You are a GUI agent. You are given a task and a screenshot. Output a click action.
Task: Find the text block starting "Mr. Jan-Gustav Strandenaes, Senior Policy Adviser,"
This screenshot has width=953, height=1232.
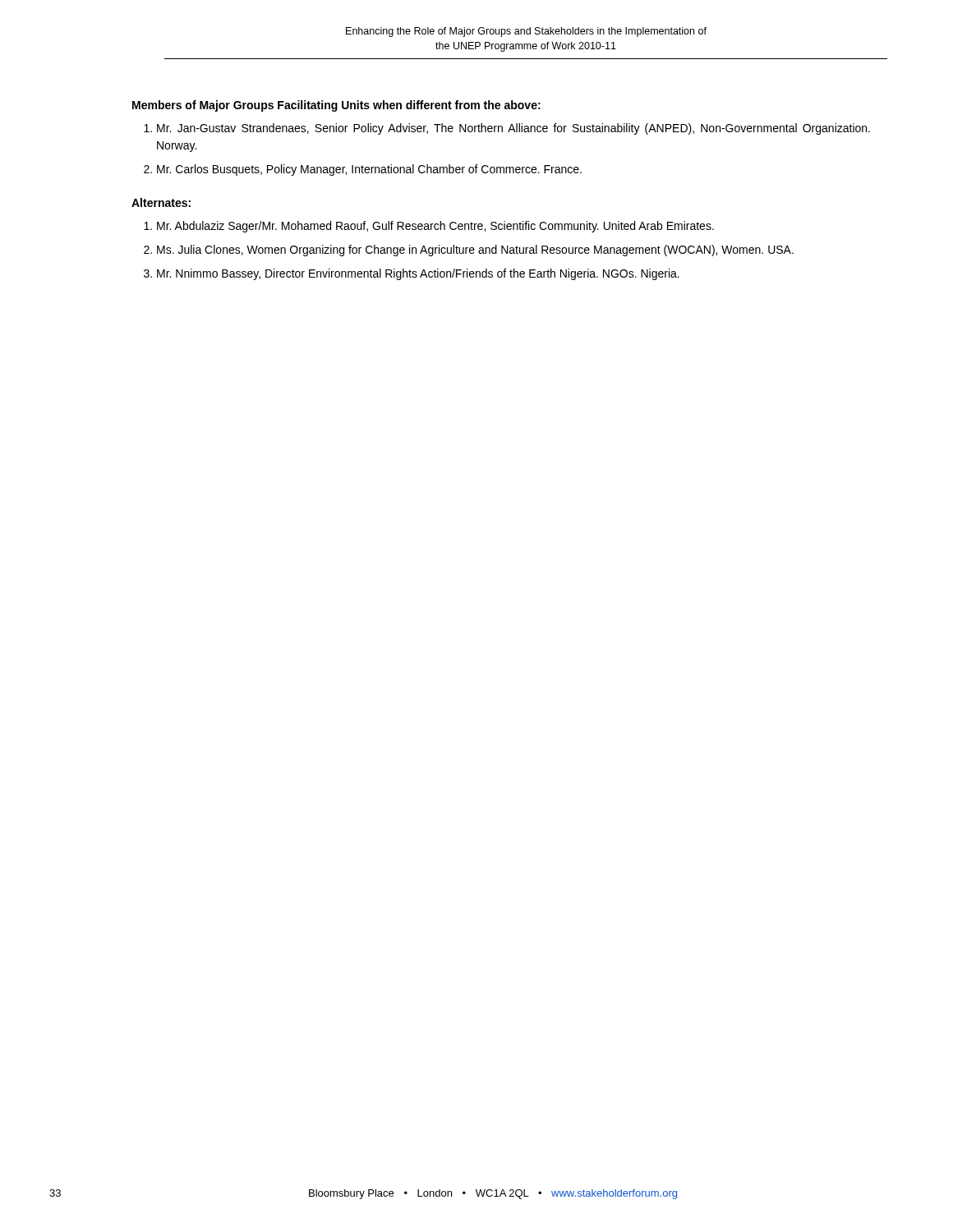coord(513,137)
